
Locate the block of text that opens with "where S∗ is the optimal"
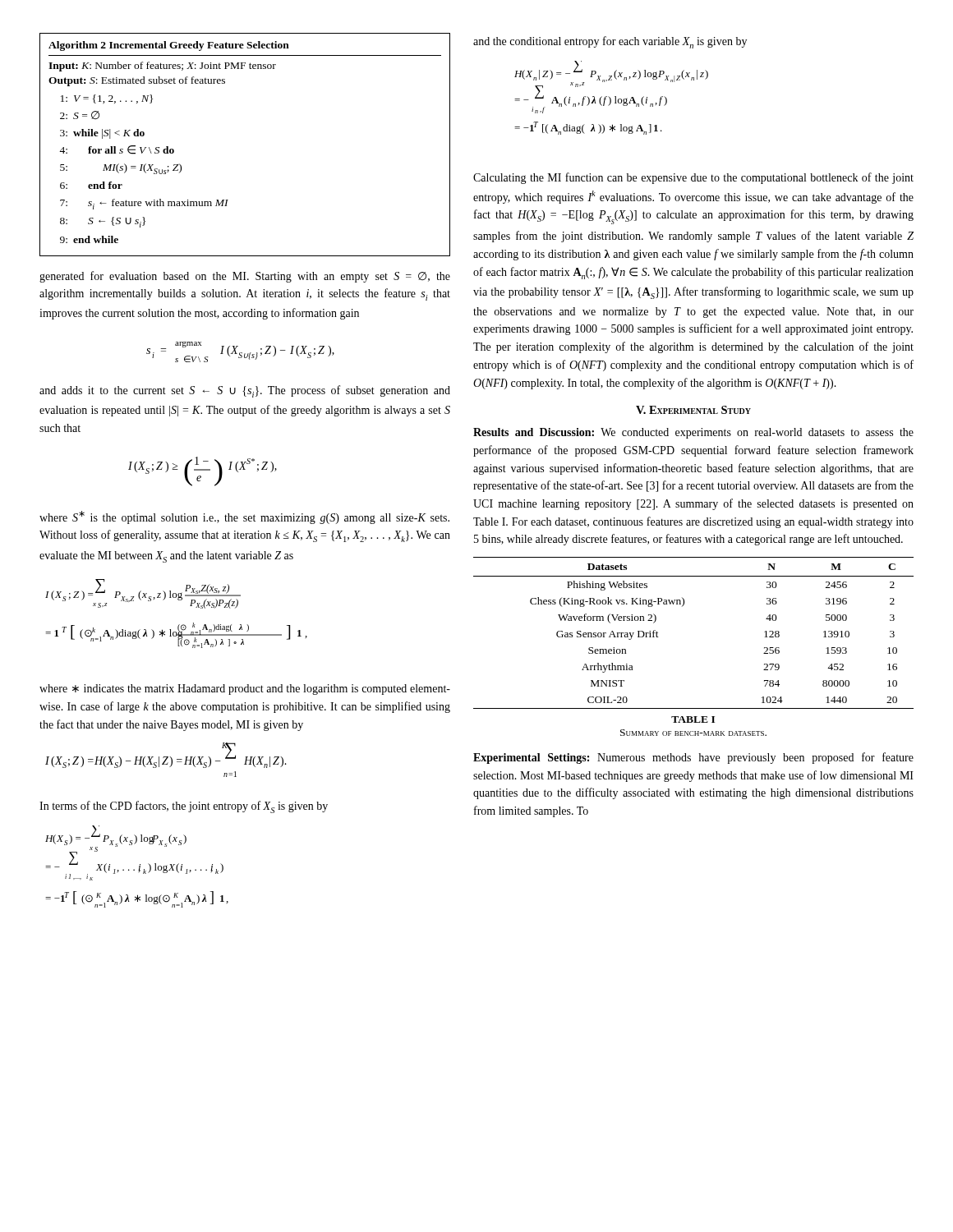tap(245, 537)
